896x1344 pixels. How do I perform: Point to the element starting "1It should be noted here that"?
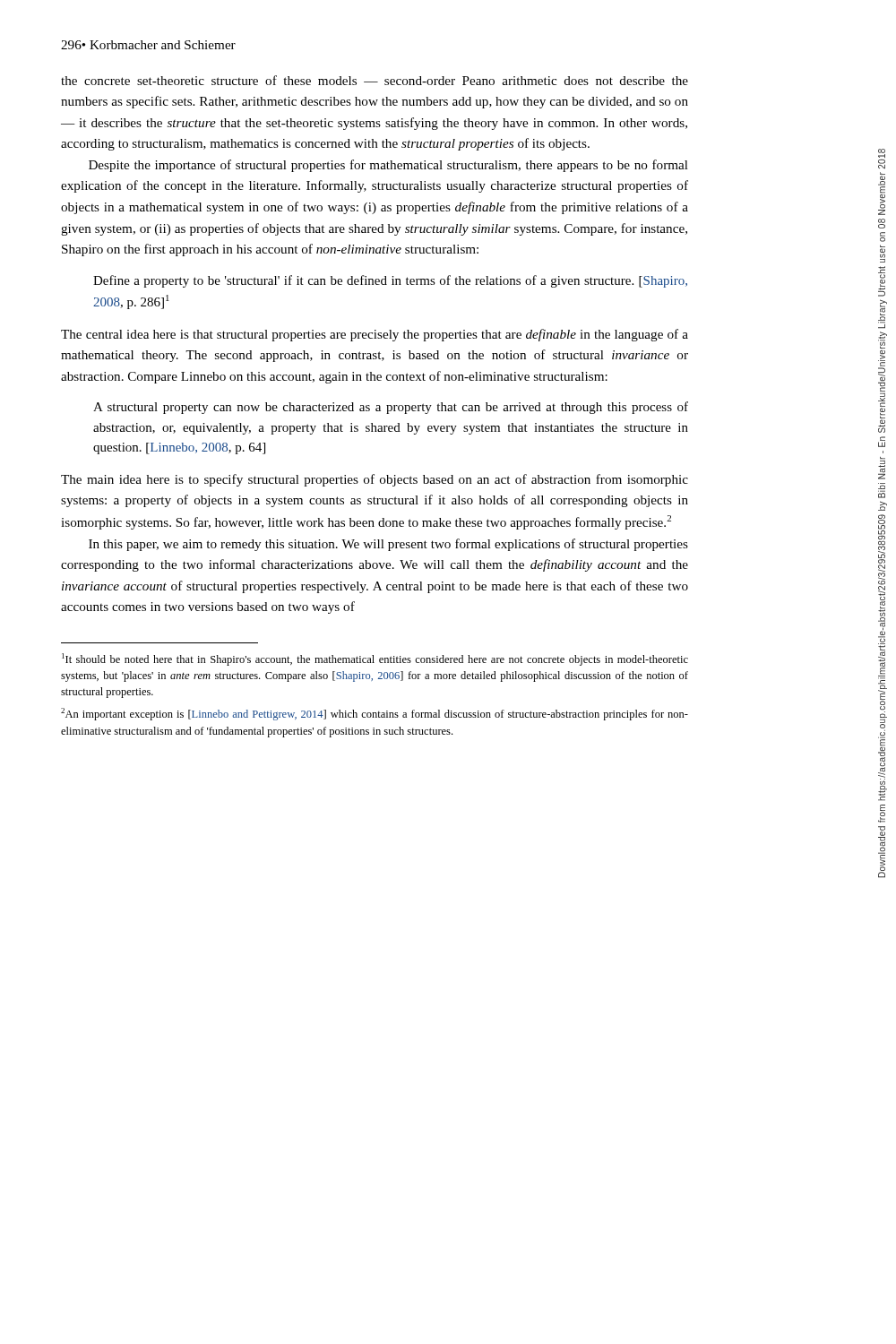click(375, 675)
